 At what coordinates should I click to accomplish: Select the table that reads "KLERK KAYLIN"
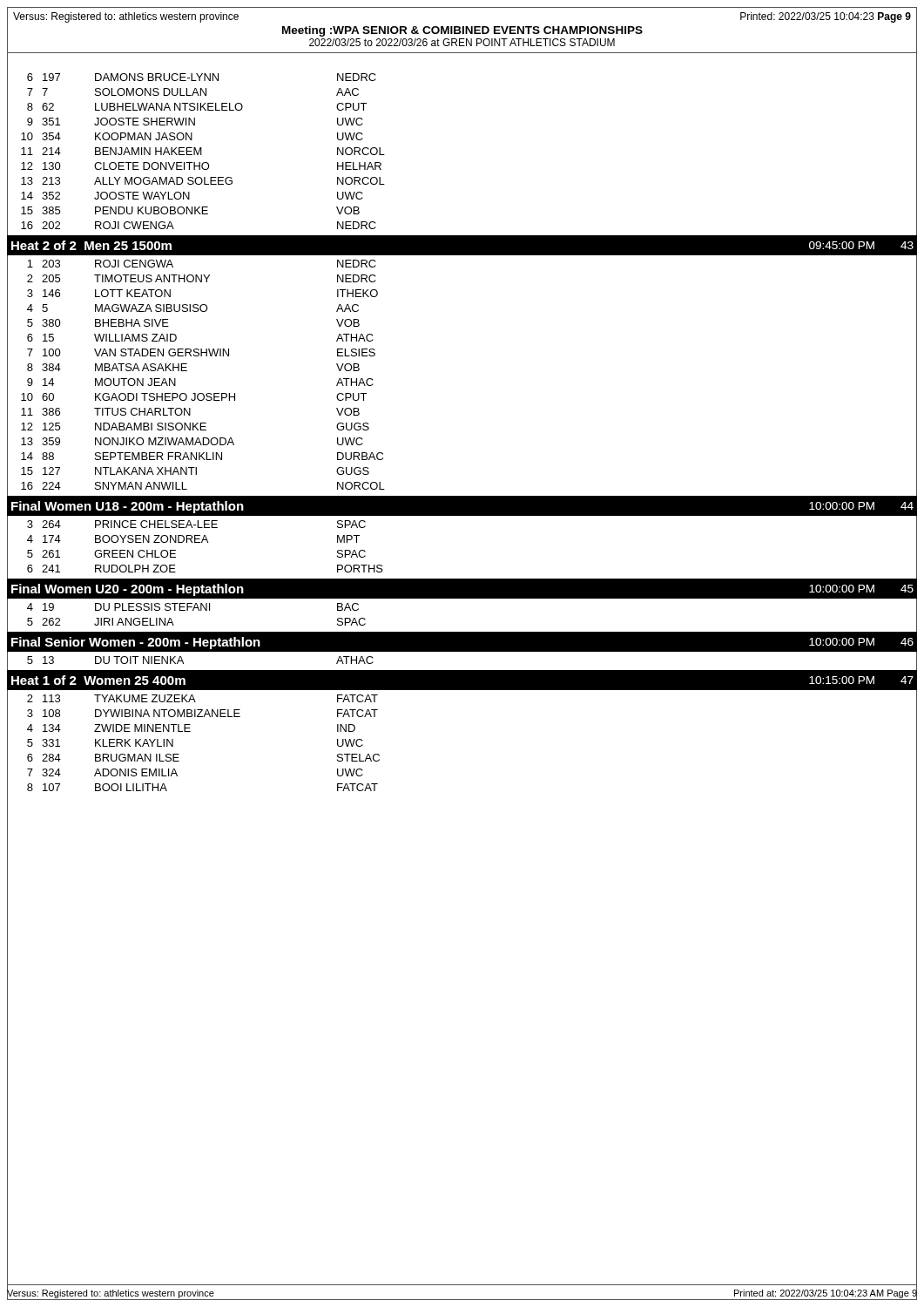coord(462,743)
